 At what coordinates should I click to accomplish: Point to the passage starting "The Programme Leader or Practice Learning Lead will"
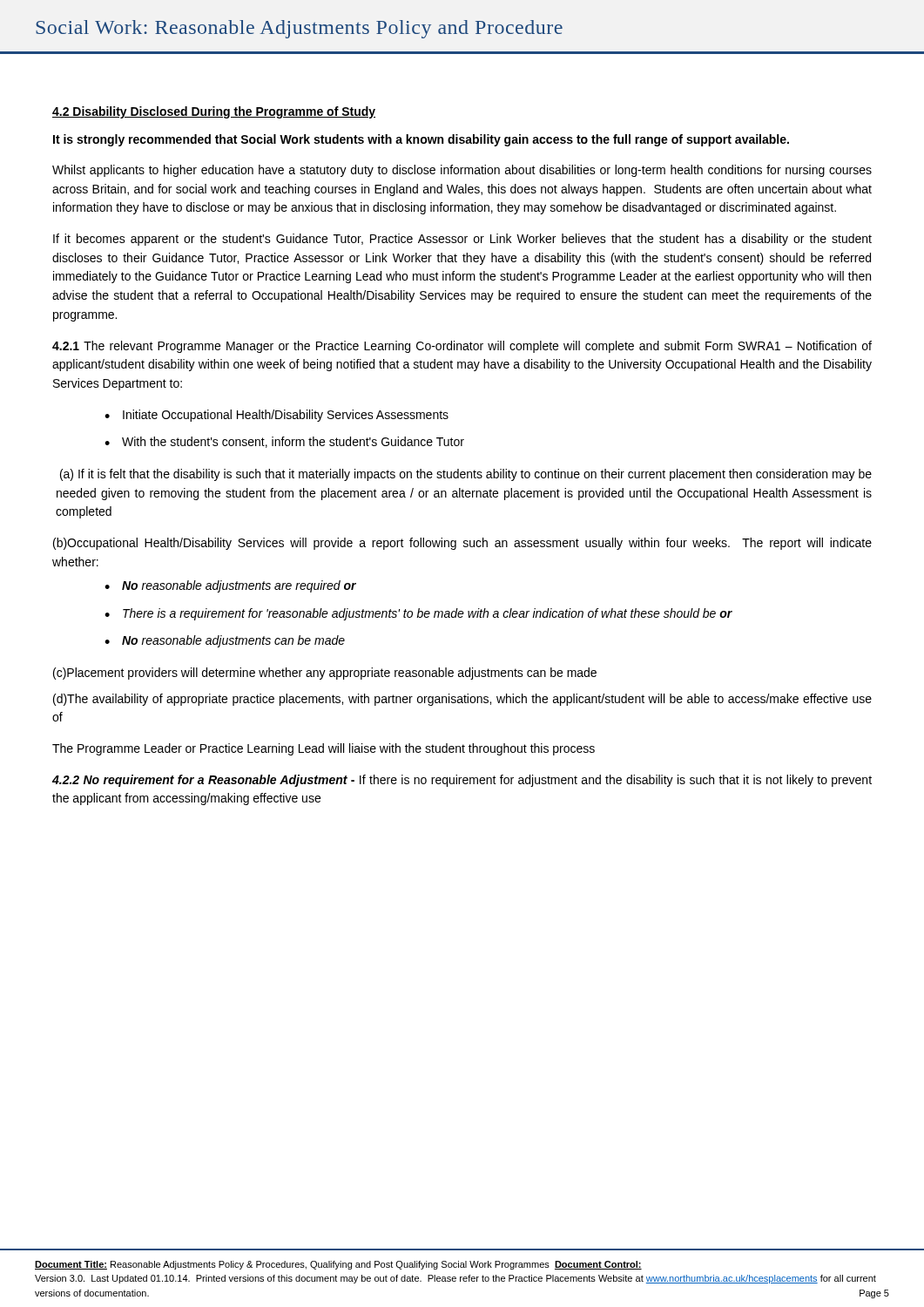[324, 748]
